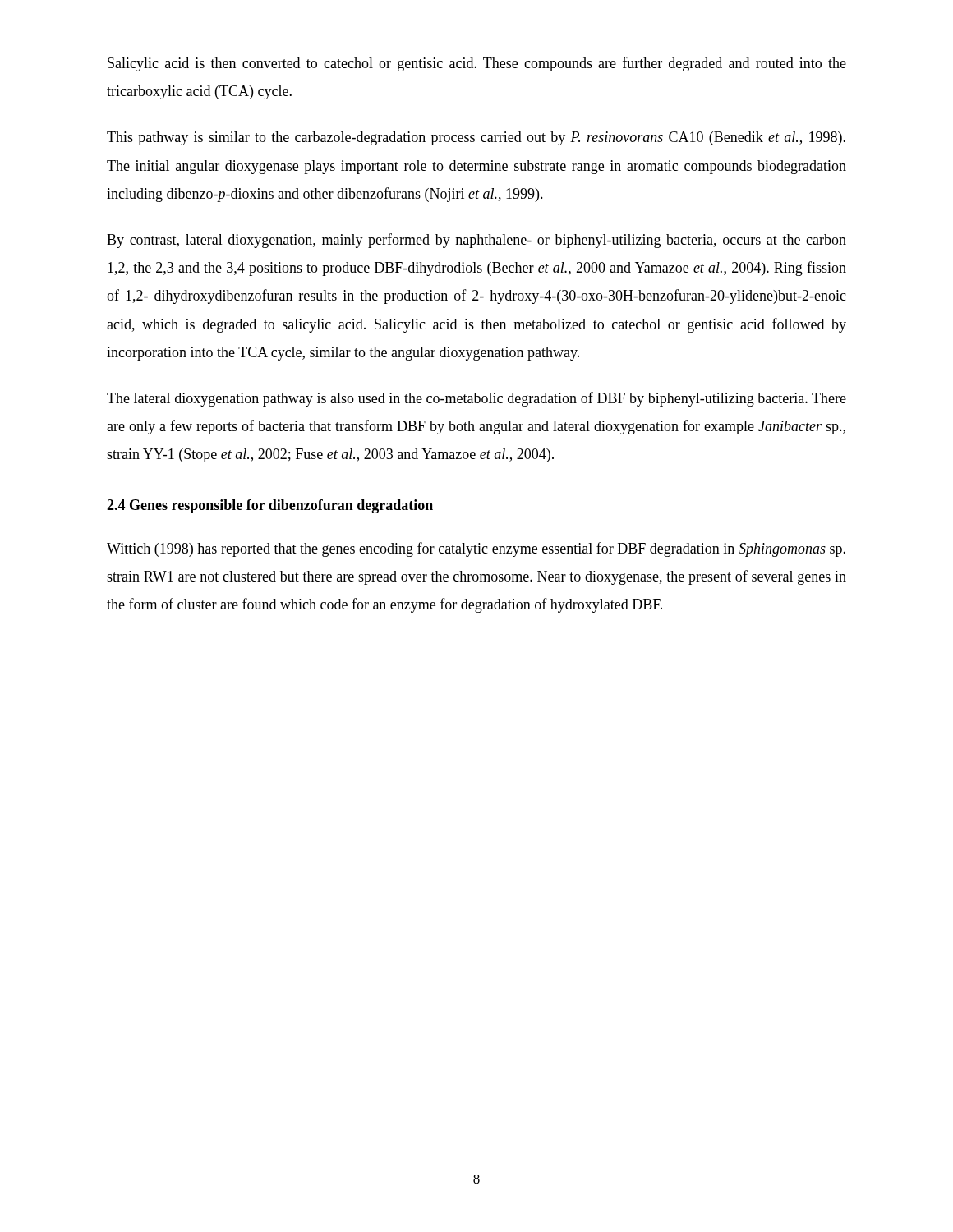Point to the block beginning "The lateral dioxygenation pathway"

tap(476, 426)
